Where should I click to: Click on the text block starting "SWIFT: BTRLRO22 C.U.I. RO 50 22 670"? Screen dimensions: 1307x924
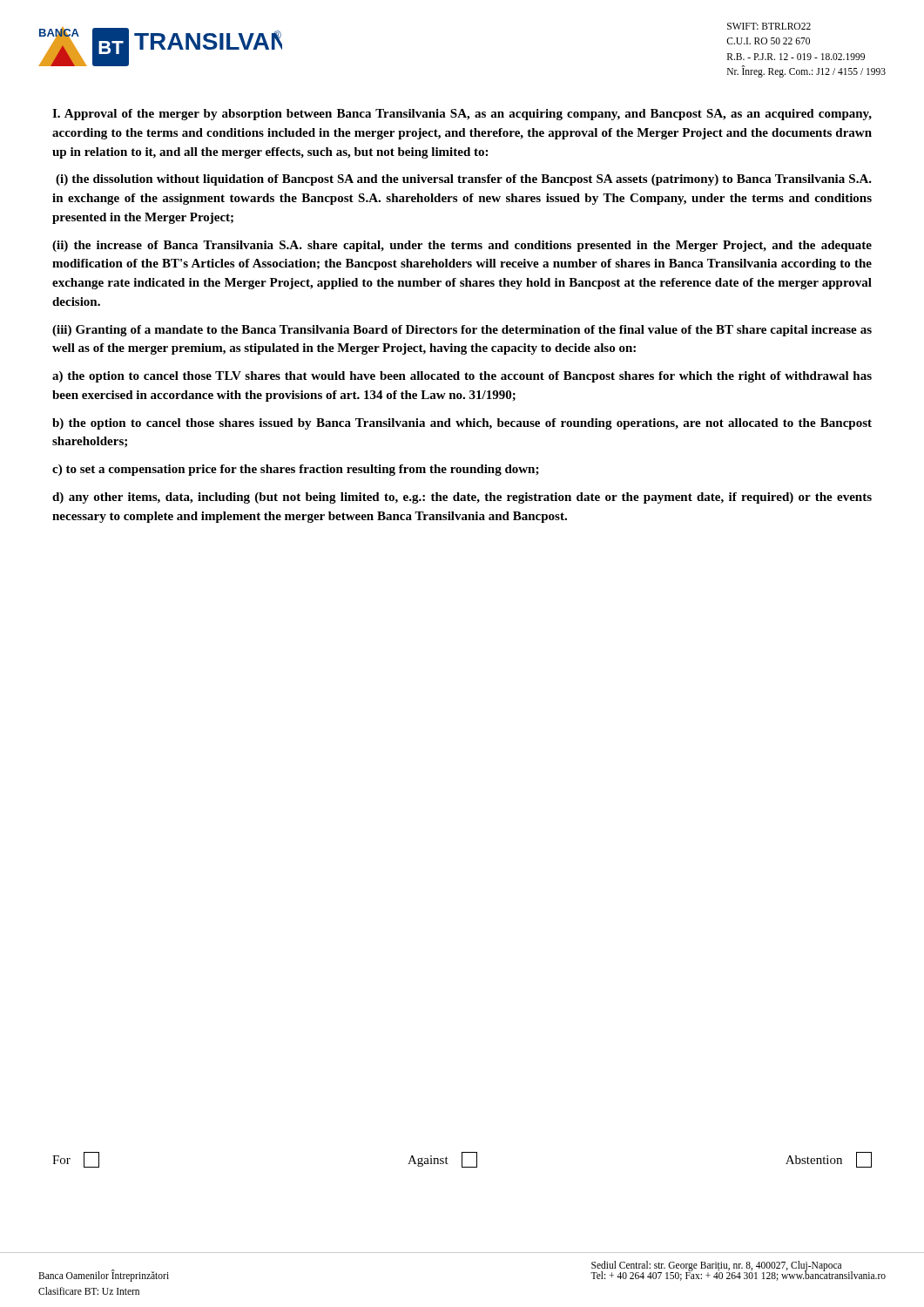coord(806,49)
